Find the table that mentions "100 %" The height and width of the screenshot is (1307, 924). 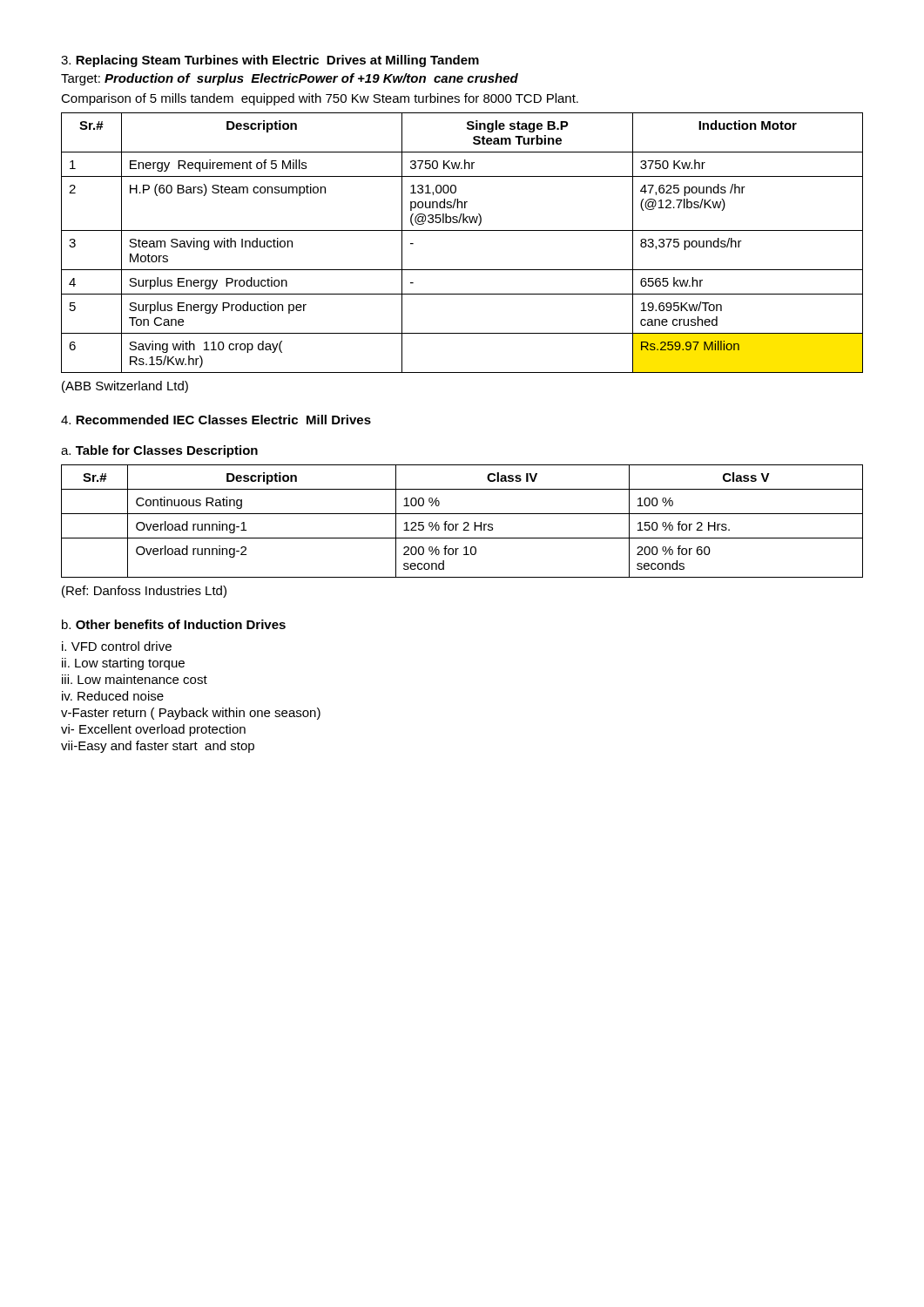point(462,521)
